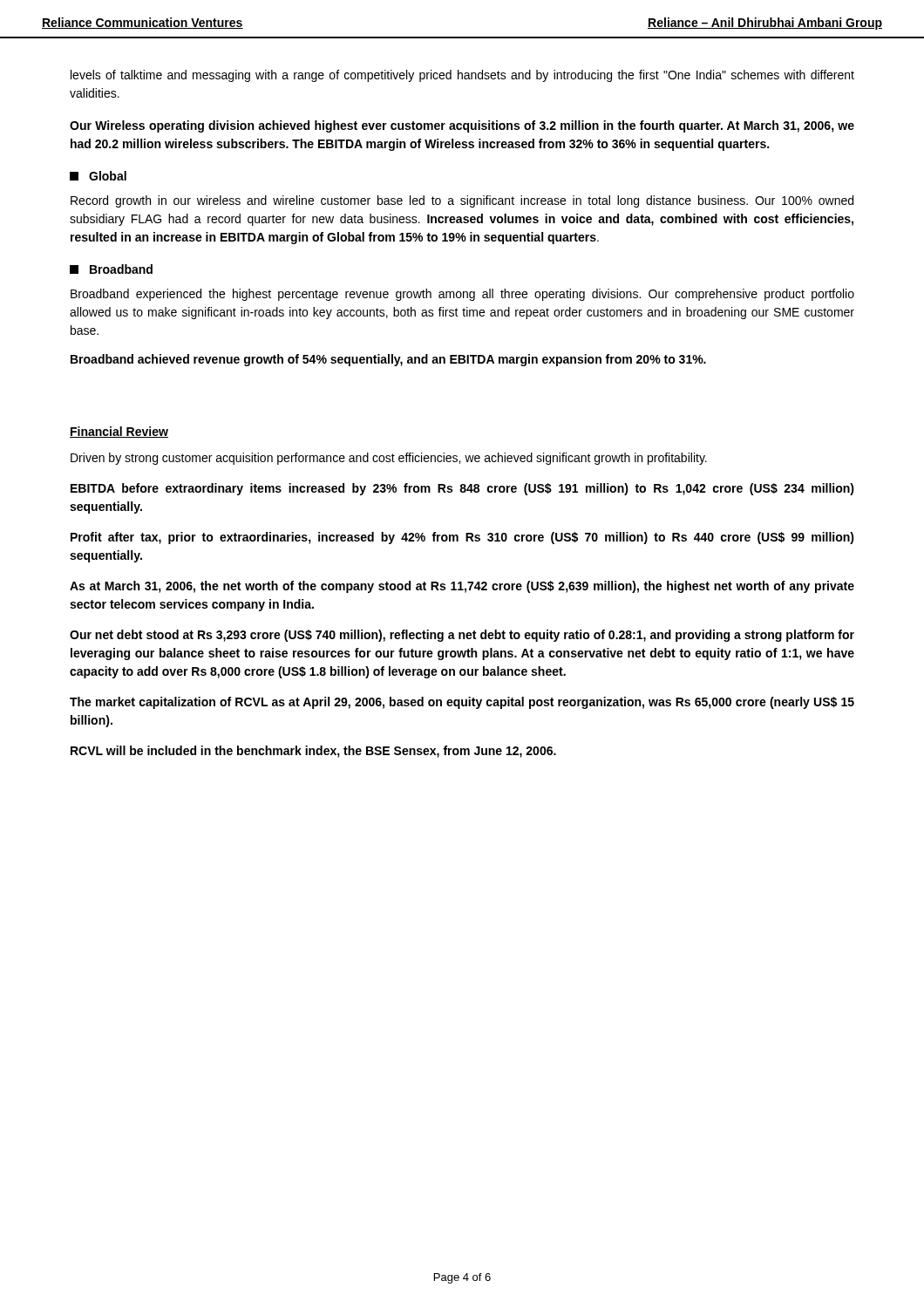Point to the passage starting "Financial Review"

click(119, 432)
